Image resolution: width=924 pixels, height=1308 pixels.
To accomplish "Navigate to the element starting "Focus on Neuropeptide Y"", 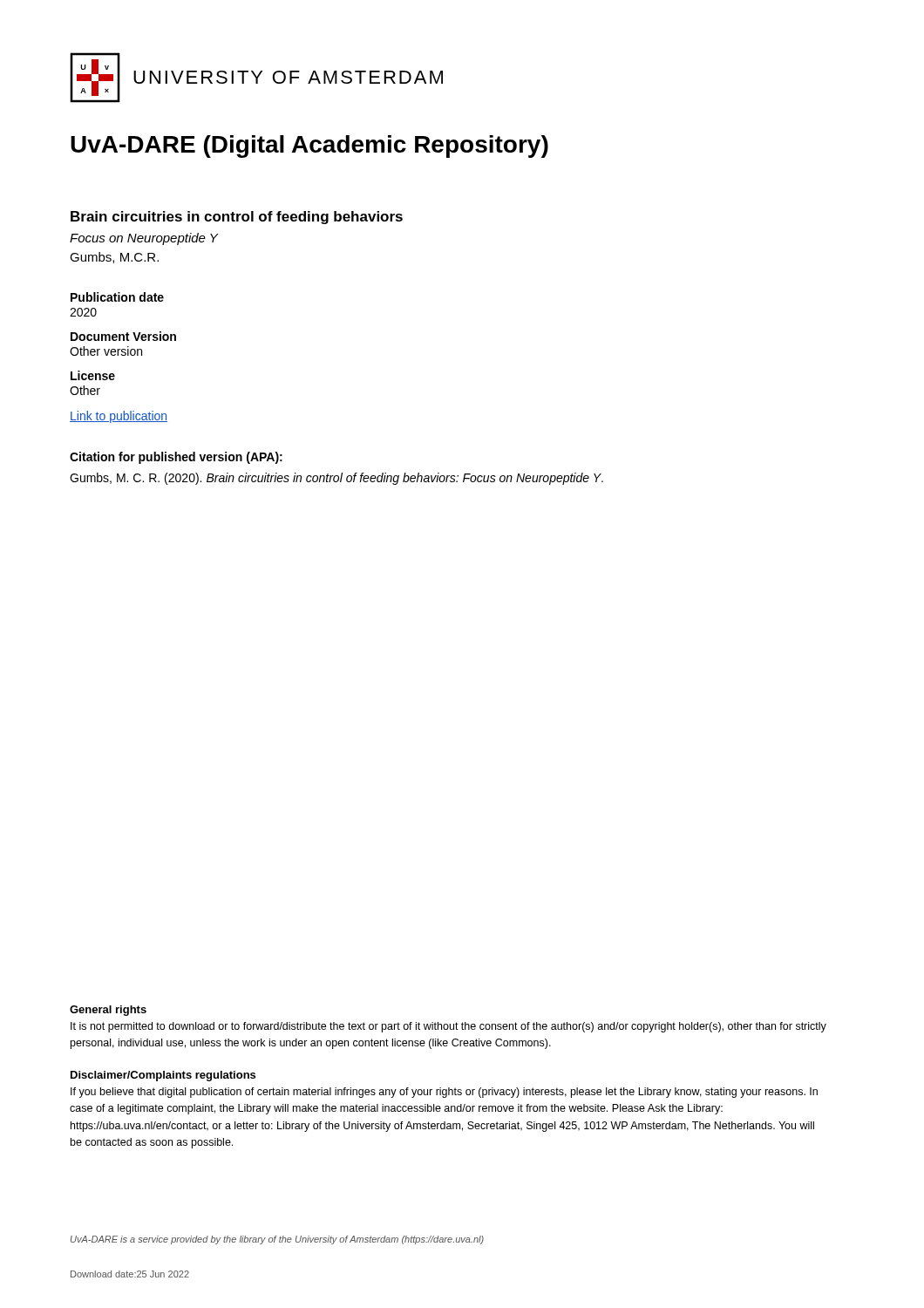I will pyautogui.click(x=144, y=238).
